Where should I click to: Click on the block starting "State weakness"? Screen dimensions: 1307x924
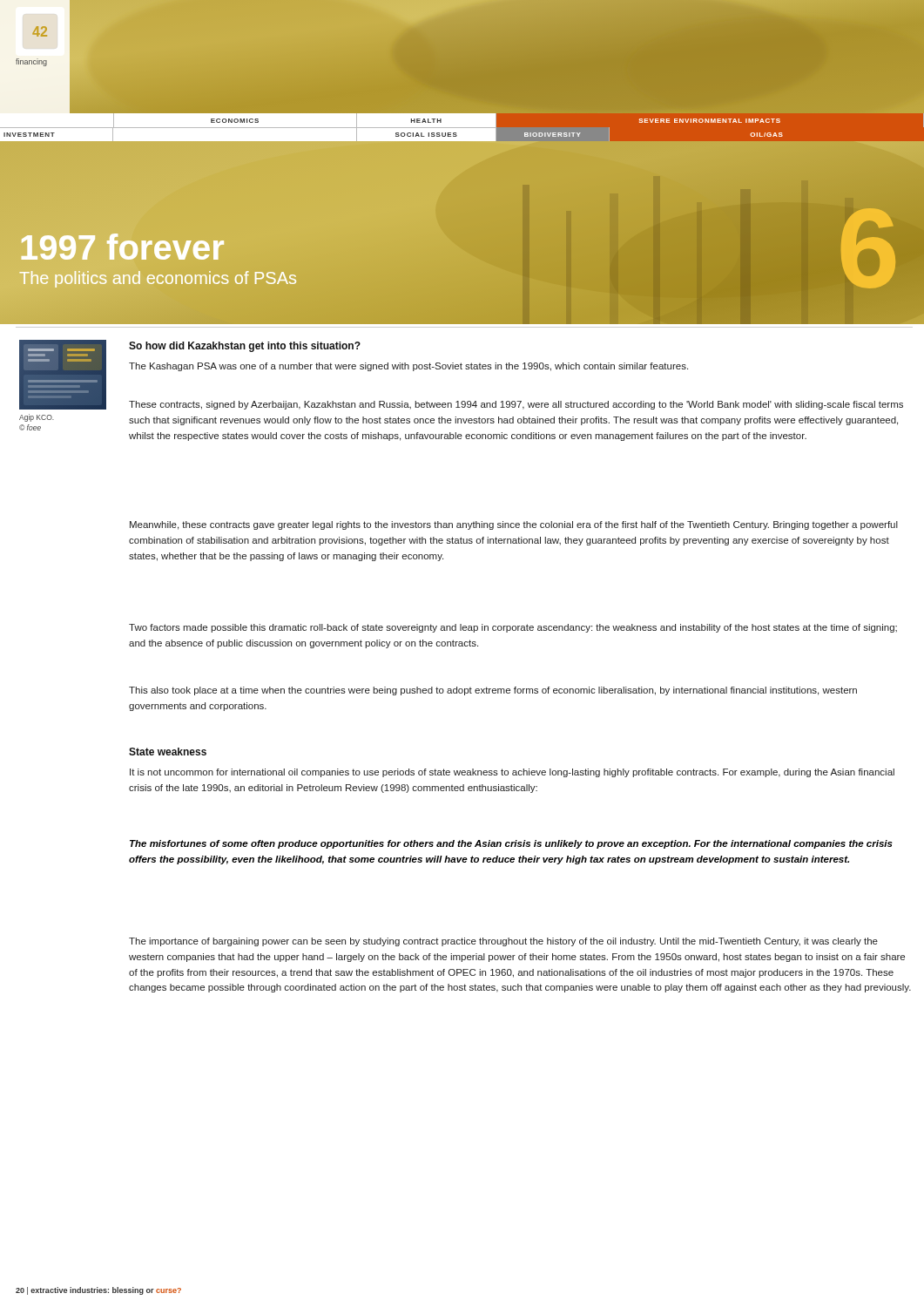coord(168,752)
